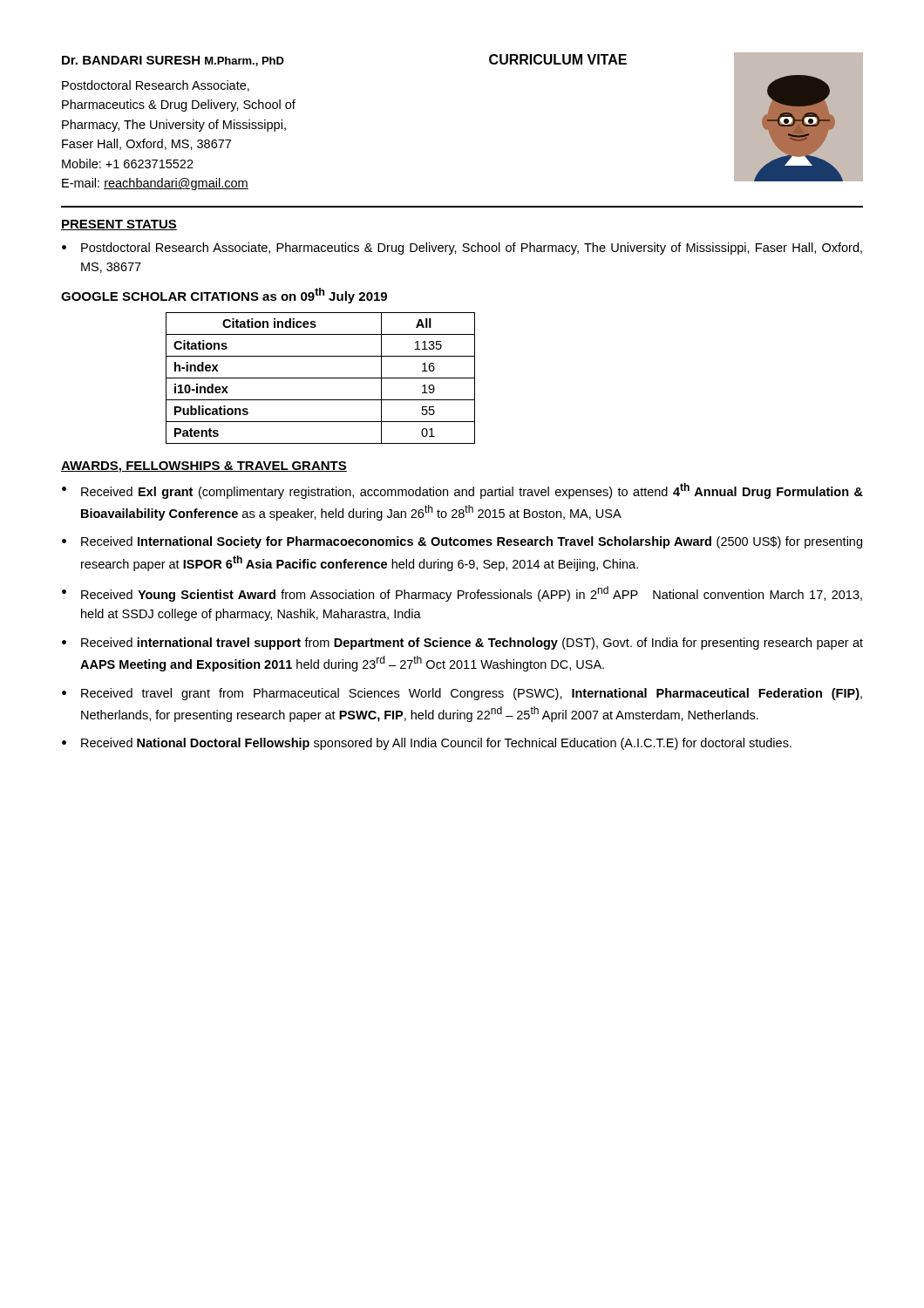Locate a table
This screenshot has width=924, height=1308.
514,378
